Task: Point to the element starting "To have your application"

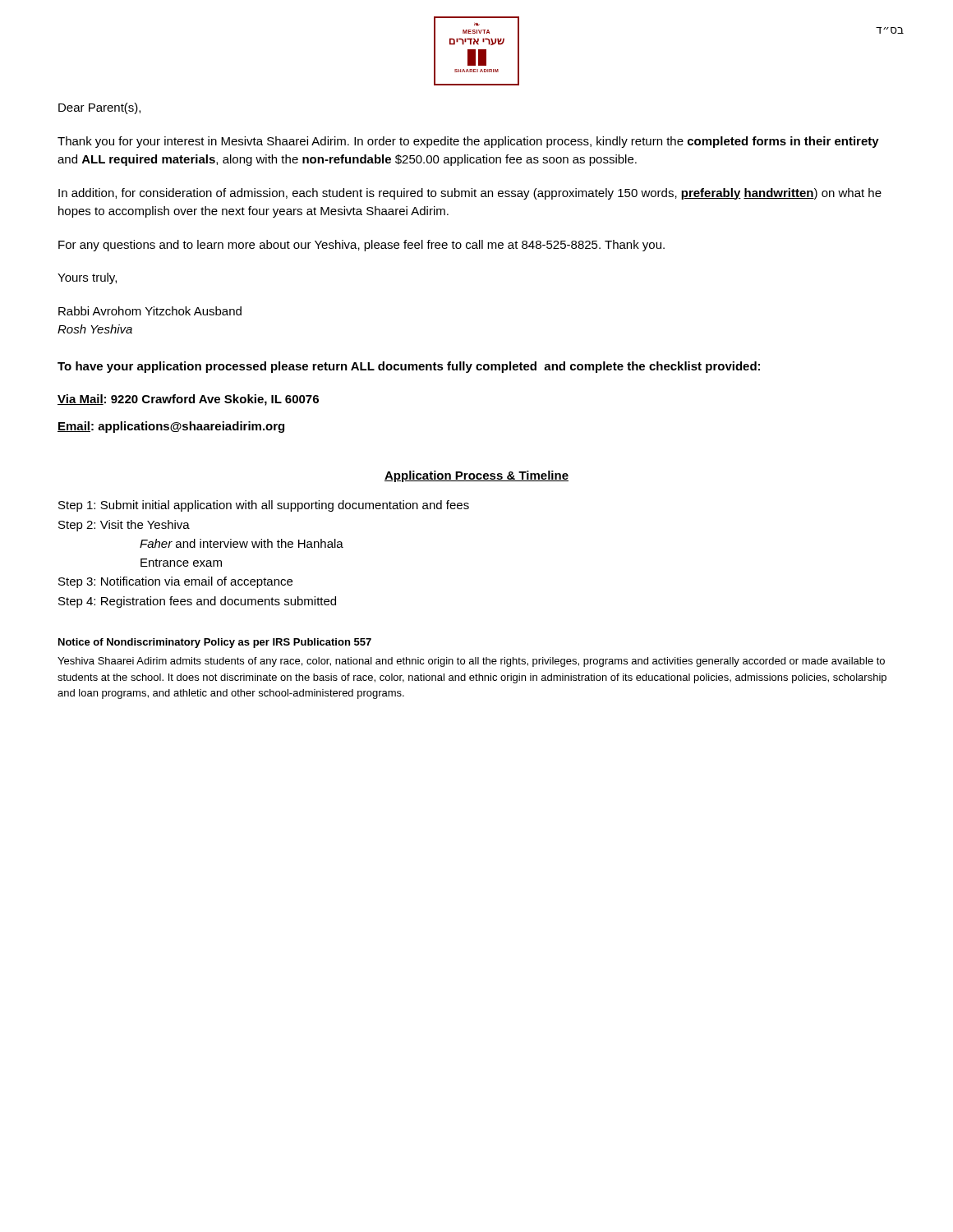Action: pyautogui.click(x=409, y=365)
